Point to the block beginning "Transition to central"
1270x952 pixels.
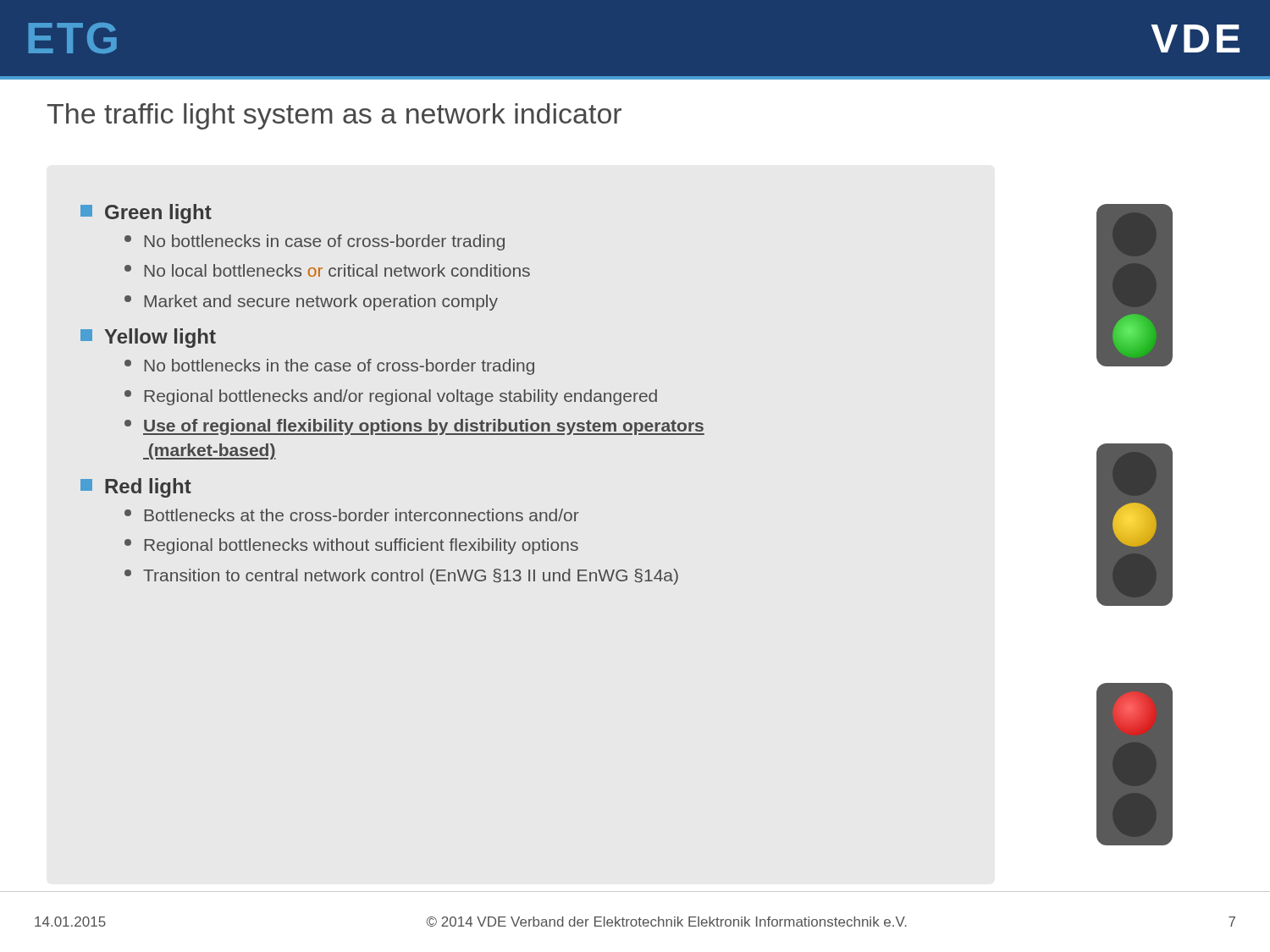402,575
